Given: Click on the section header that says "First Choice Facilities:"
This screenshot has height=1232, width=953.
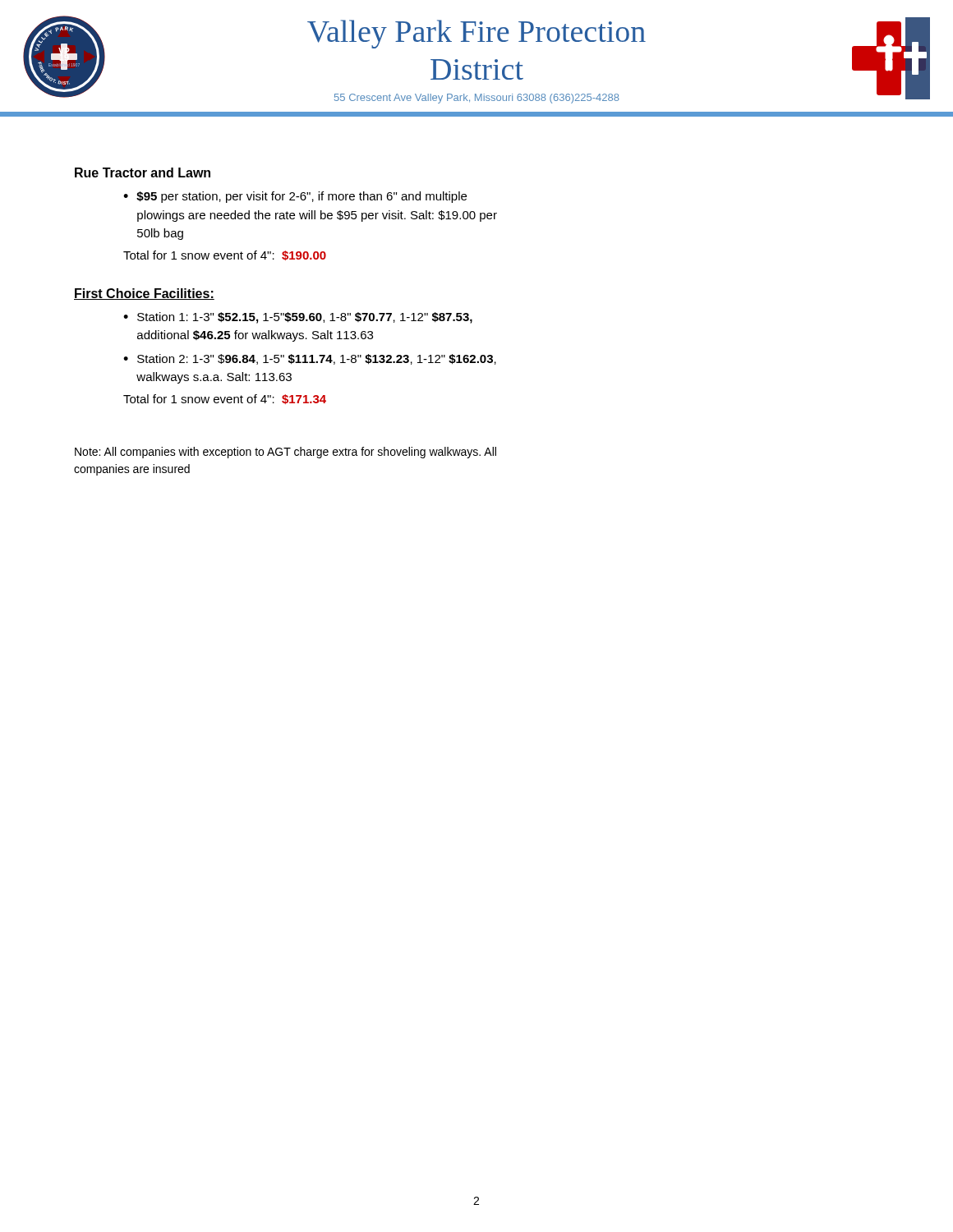Looking at the screenshot, I should 144,293.
